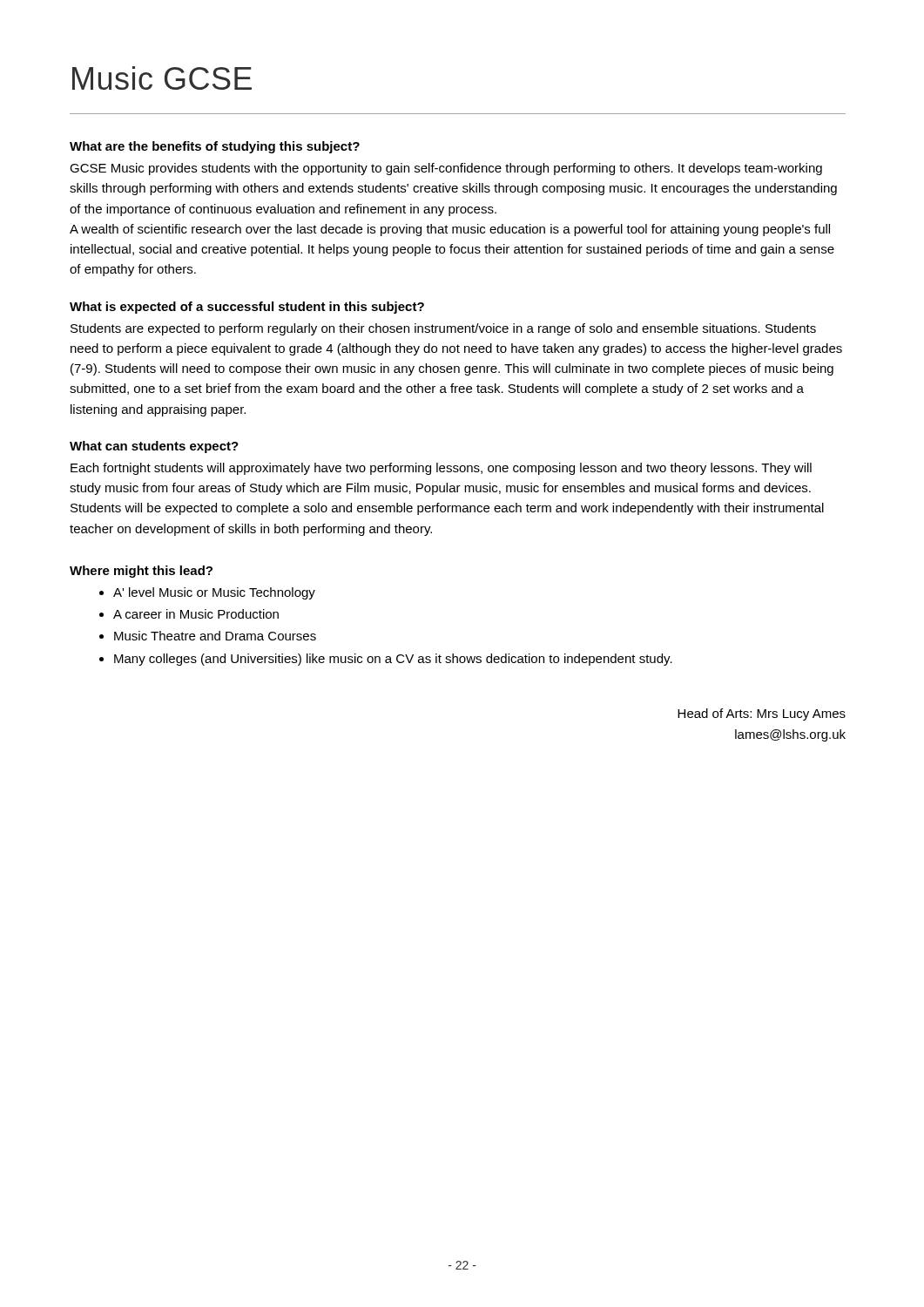Where is the section header that starts "What is expected"?
Screen dimensions: 1307x924
tap(247, 306)
